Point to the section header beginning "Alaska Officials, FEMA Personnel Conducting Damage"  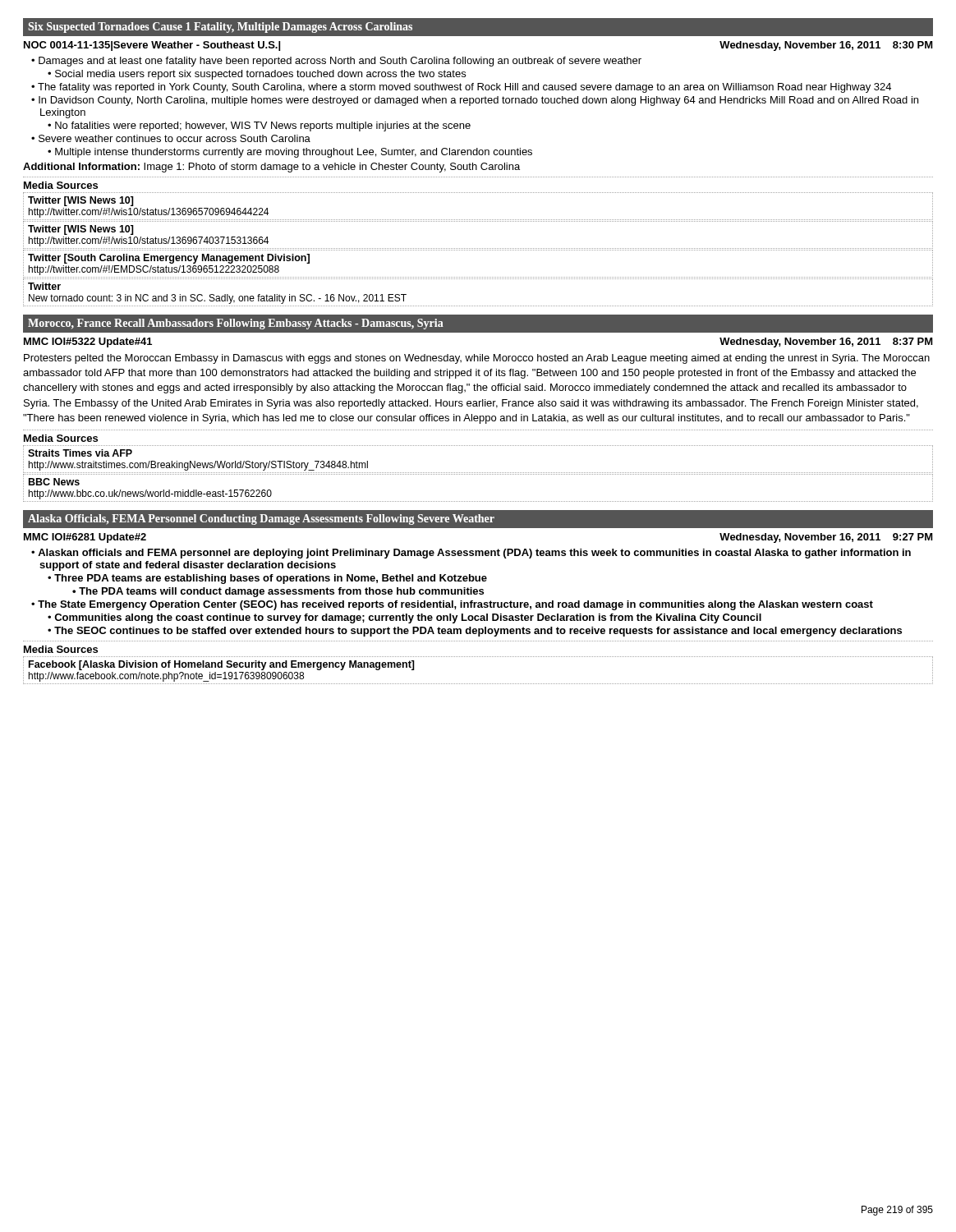click(x=261, y=519)
